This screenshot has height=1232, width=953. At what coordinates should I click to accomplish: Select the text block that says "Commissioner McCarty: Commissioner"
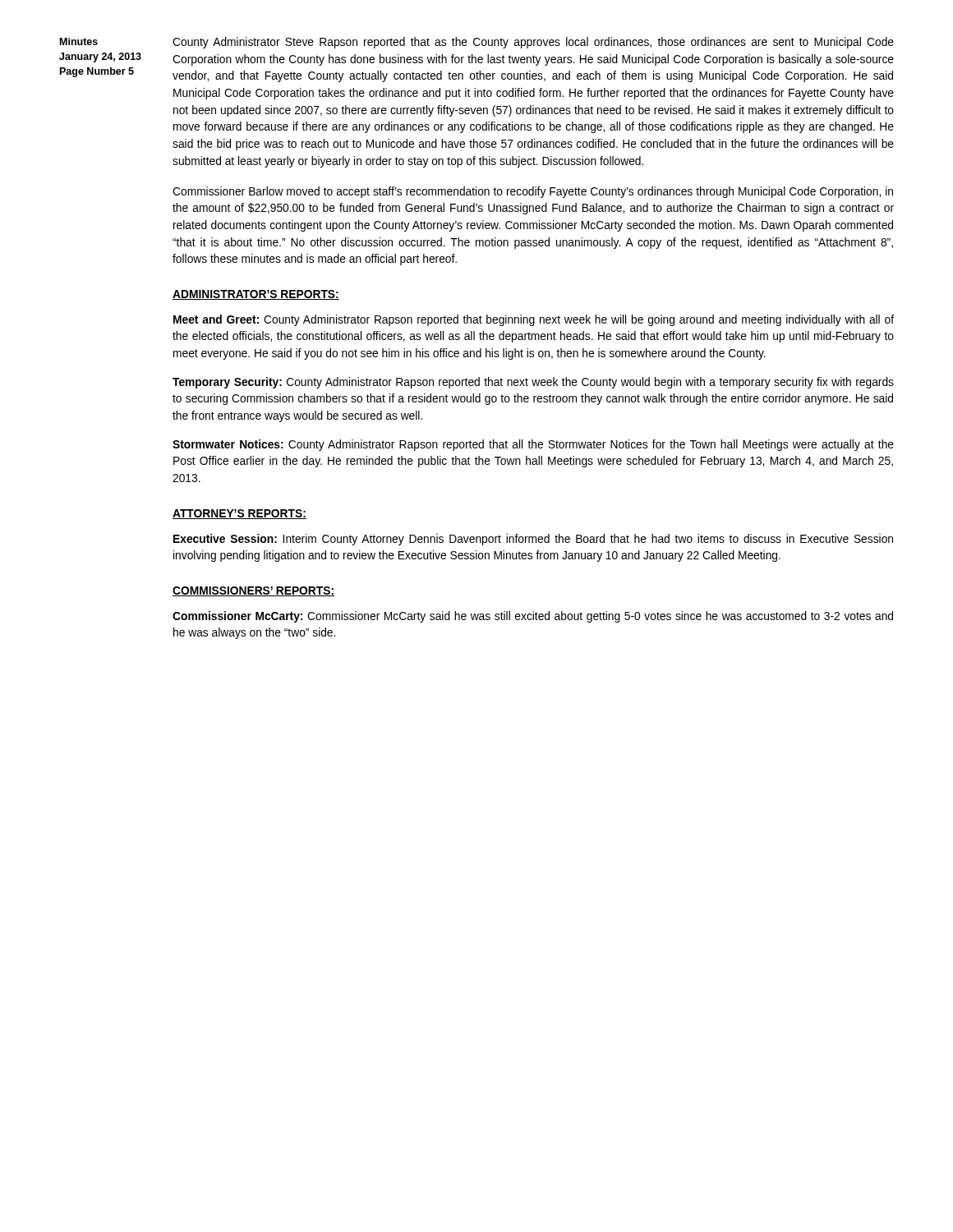pos(533,625)
